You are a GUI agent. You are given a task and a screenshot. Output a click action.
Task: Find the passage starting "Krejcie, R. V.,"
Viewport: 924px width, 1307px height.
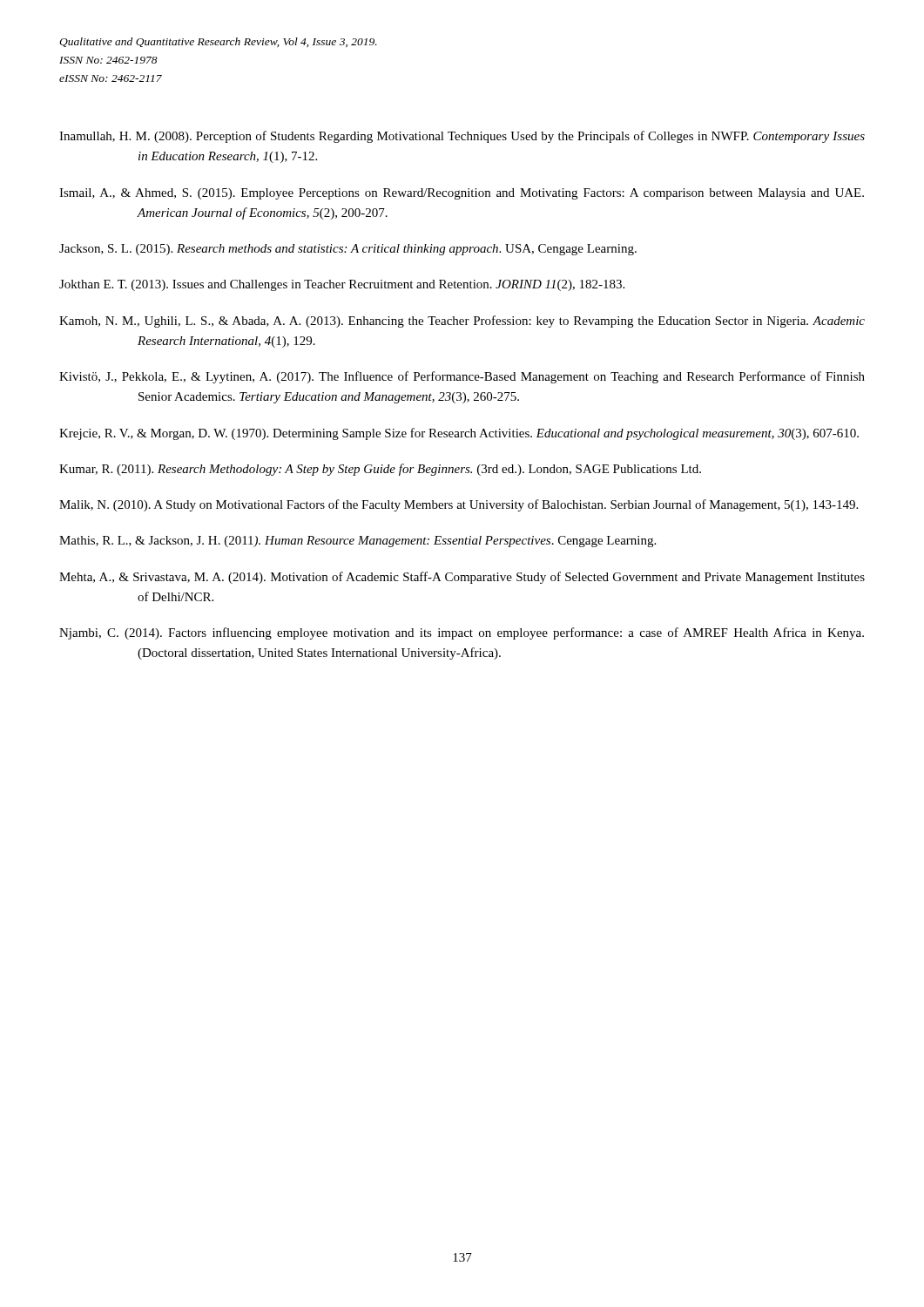coord(459,433)
